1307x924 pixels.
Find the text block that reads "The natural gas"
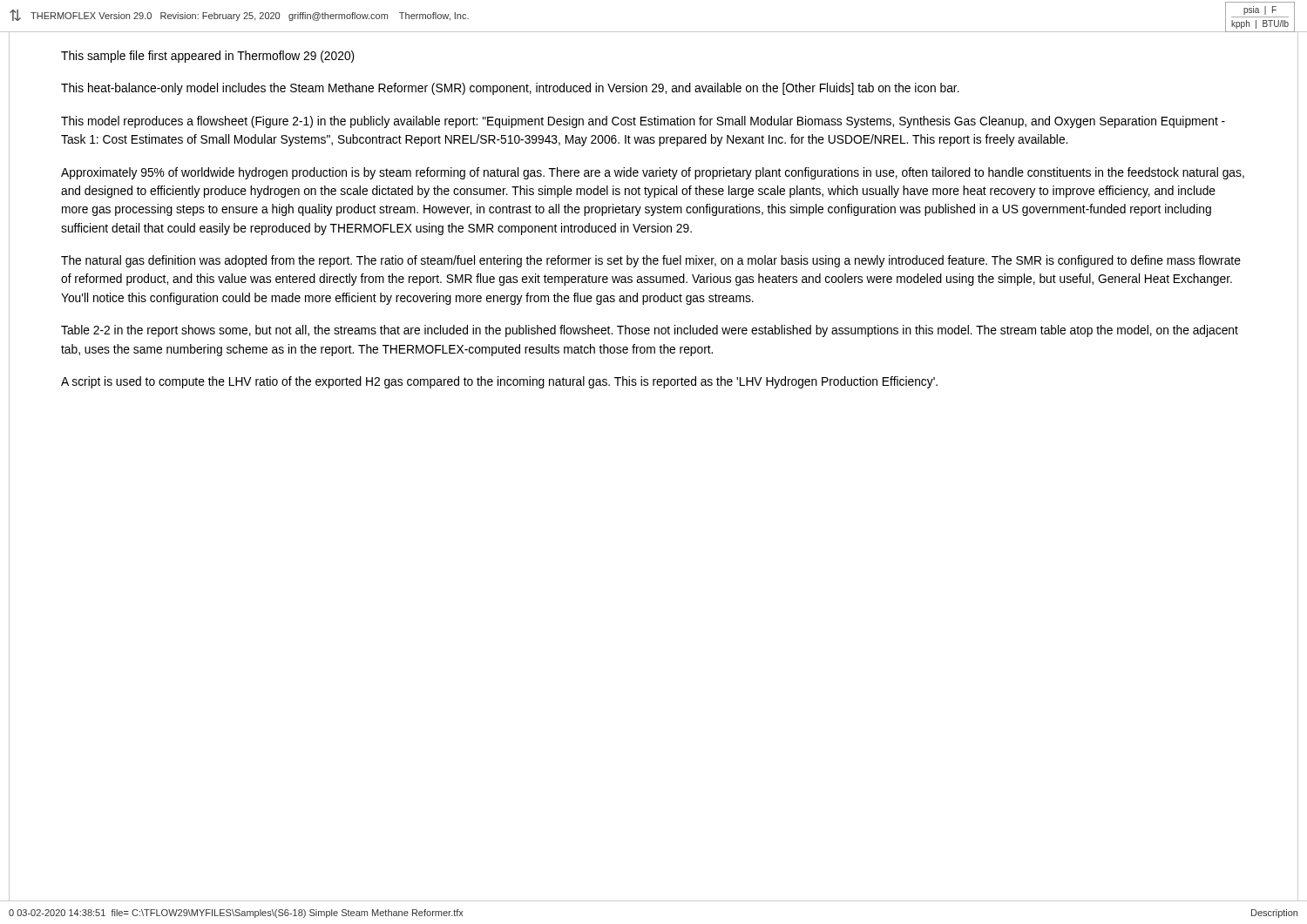click(651, 279)
